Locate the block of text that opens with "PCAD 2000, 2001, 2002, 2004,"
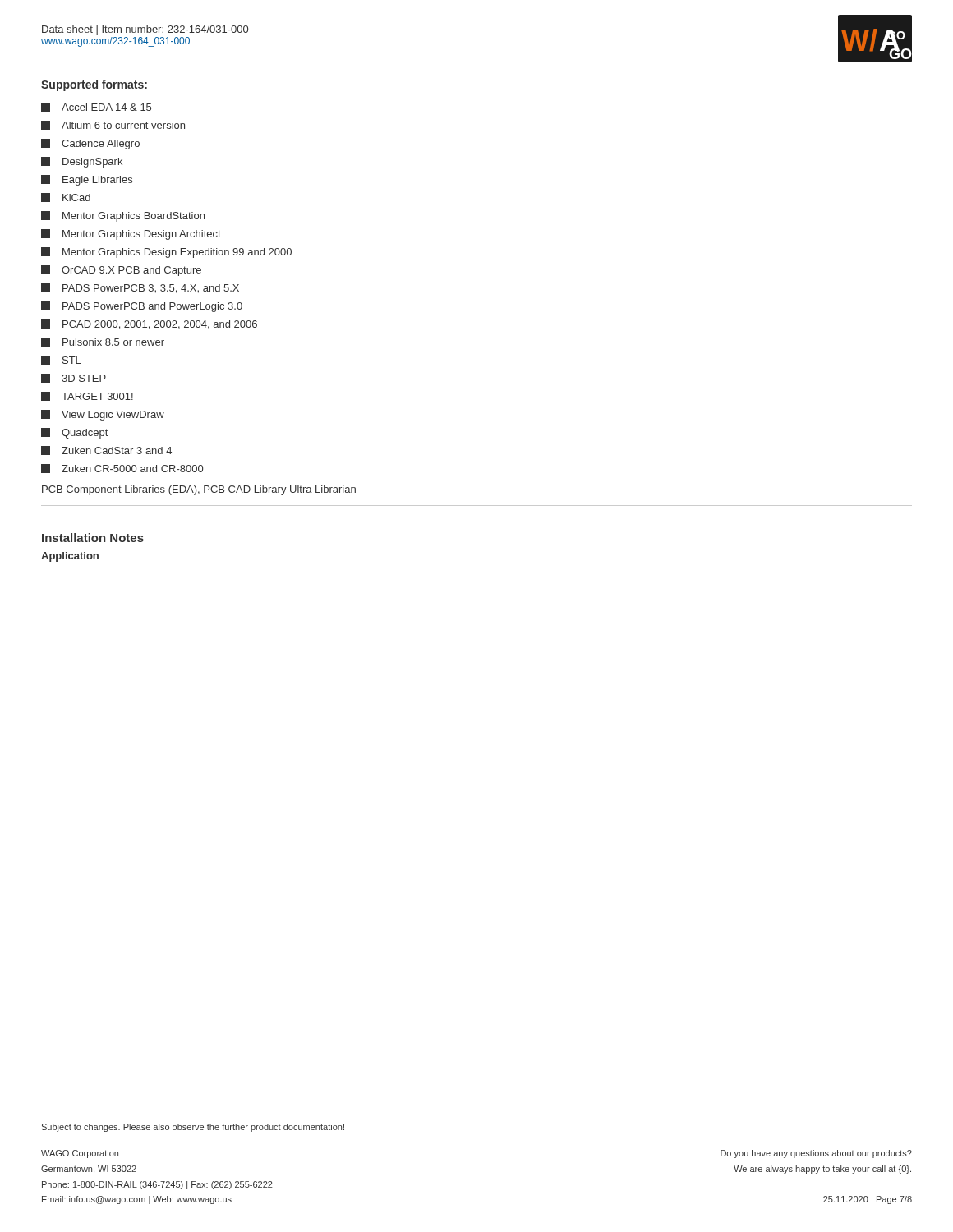Viewport: 953px width, 1232px height. [x=149, y=324]
